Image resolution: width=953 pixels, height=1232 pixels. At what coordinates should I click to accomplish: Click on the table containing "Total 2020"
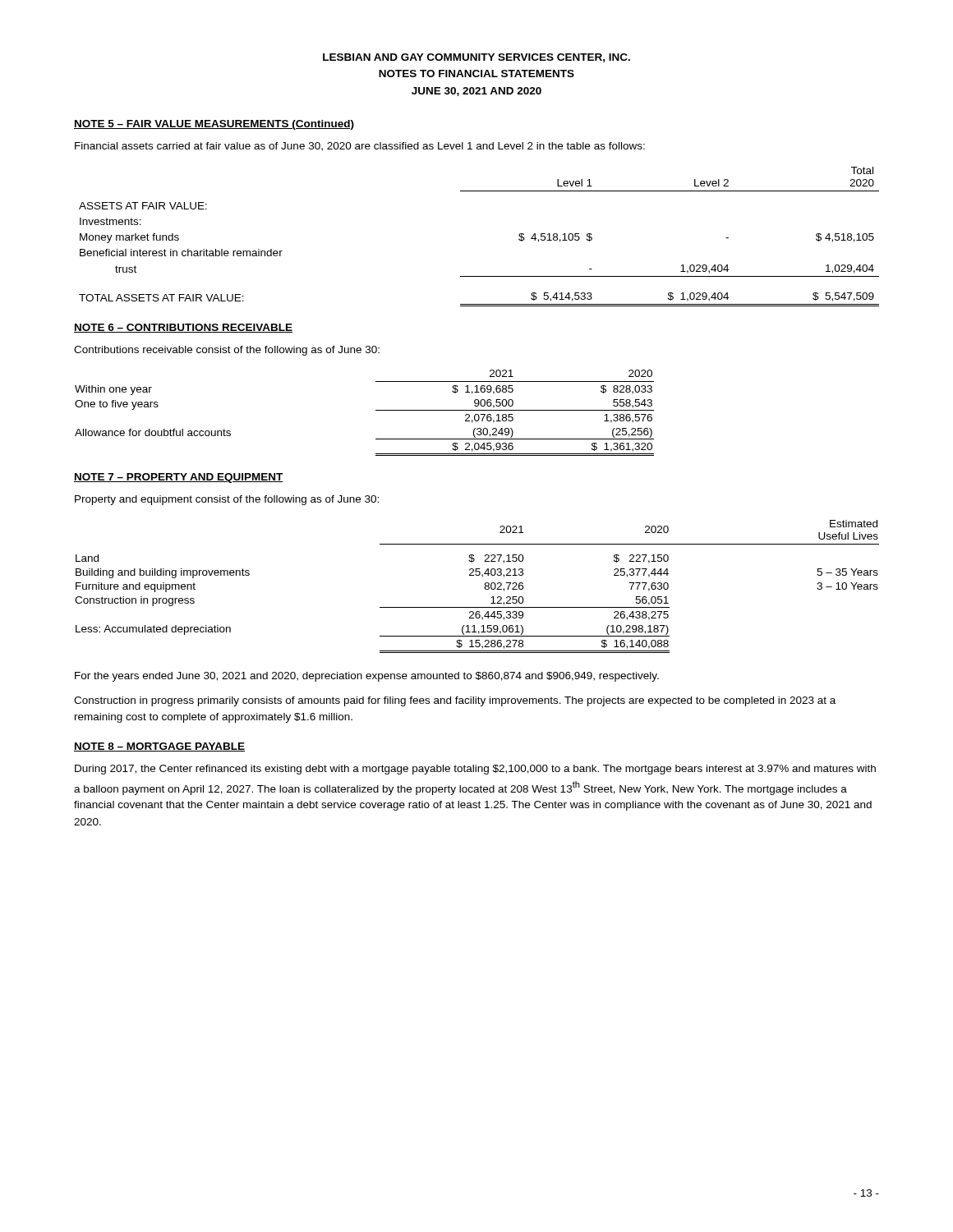(476, 235)
